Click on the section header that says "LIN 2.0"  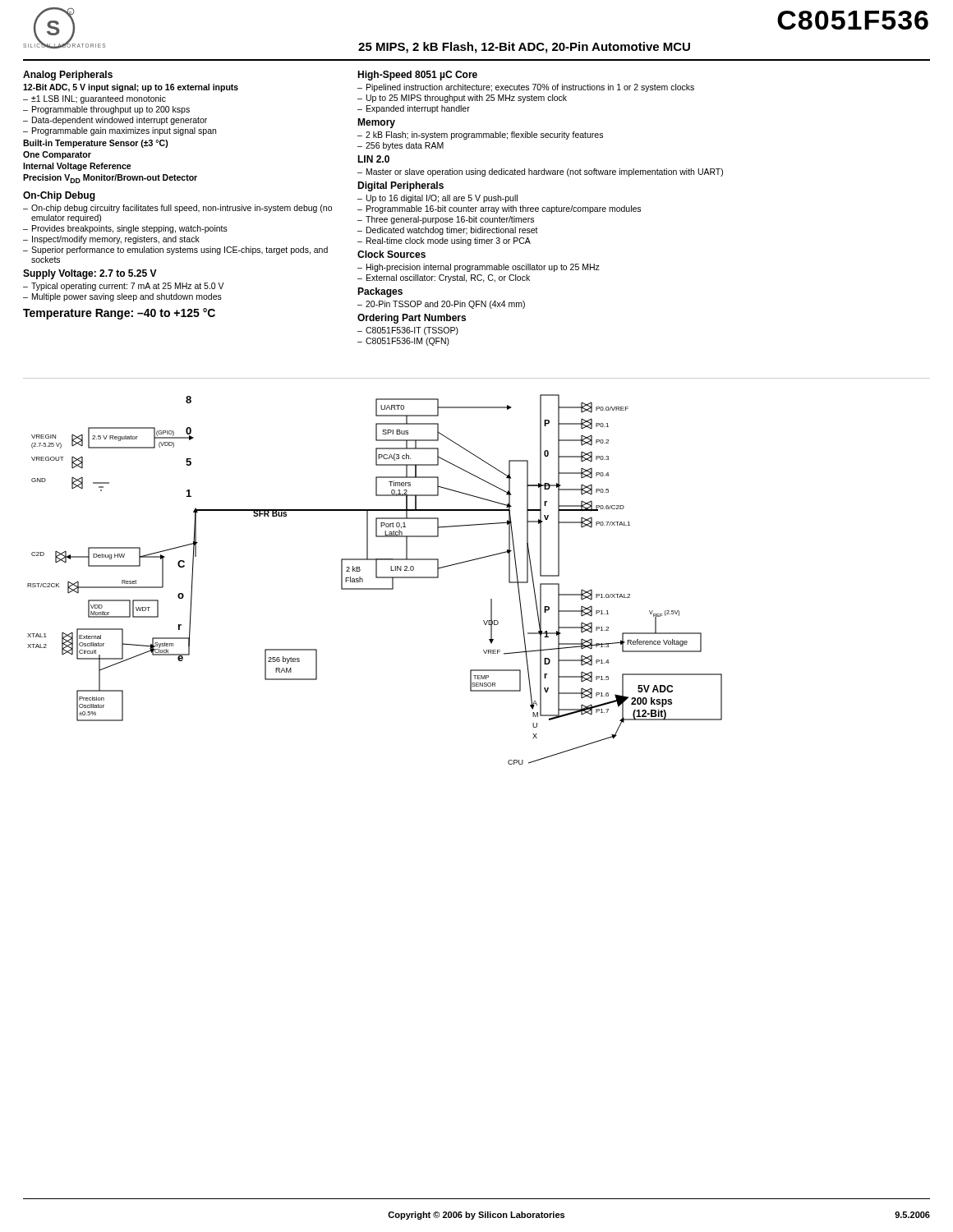pos(374,159)
